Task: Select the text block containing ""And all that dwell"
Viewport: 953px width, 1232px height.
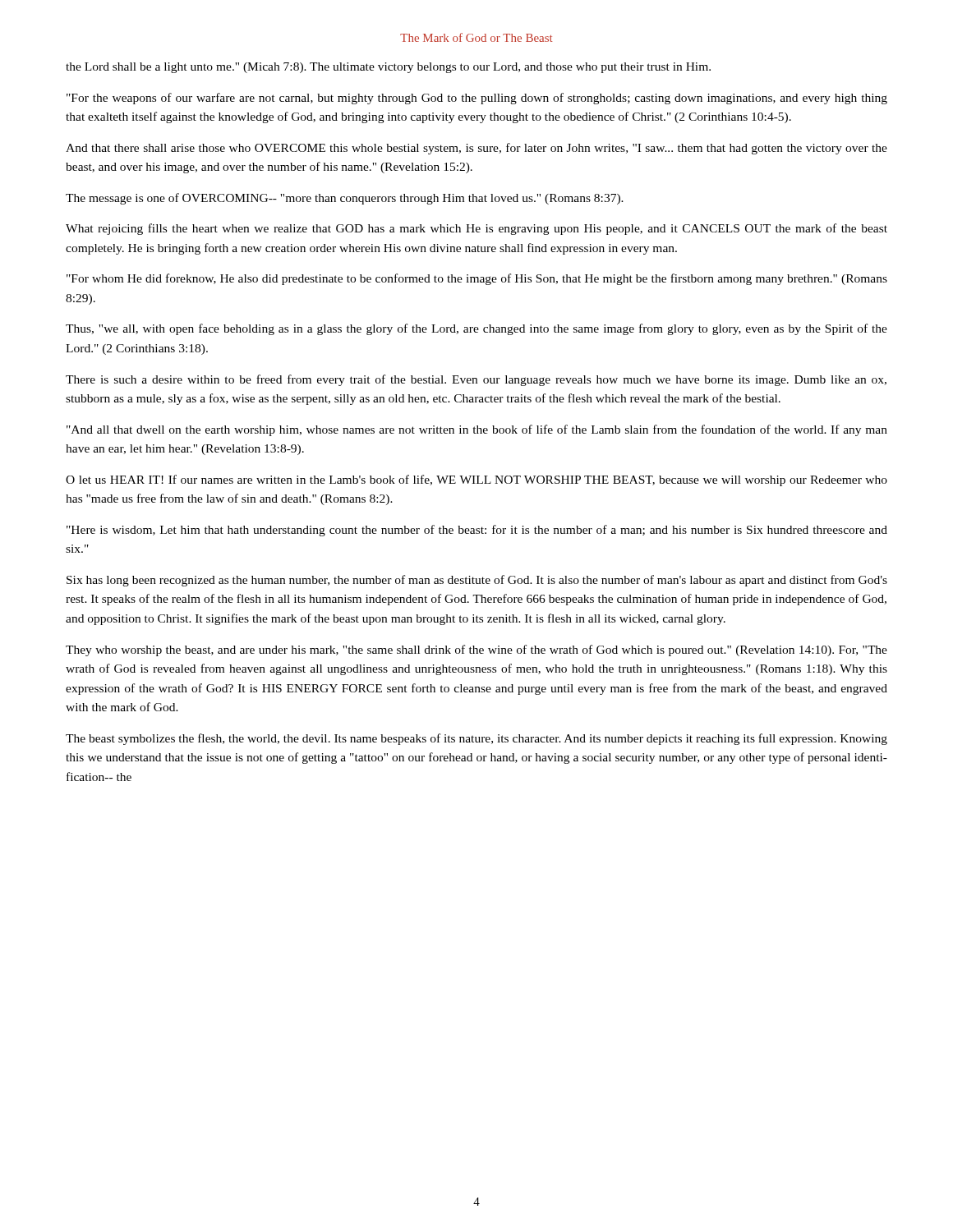Action: click(476, 439)
